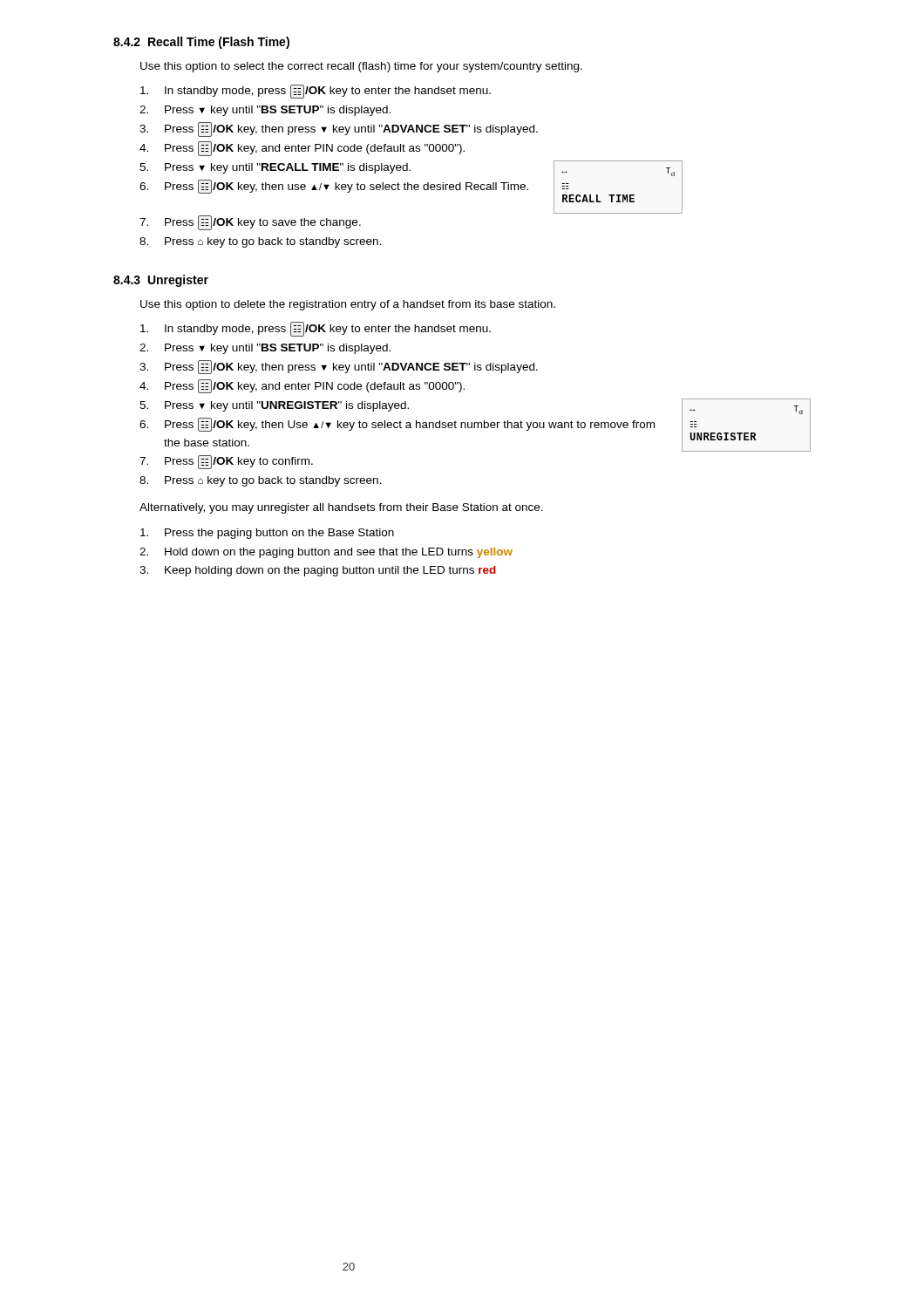The width and height of the screenshot is (924, 1308).
Task: Locate the block of text that opens with "5. Press ▼ key until "UNREGISTER""
Action: [x=398, y=406]
